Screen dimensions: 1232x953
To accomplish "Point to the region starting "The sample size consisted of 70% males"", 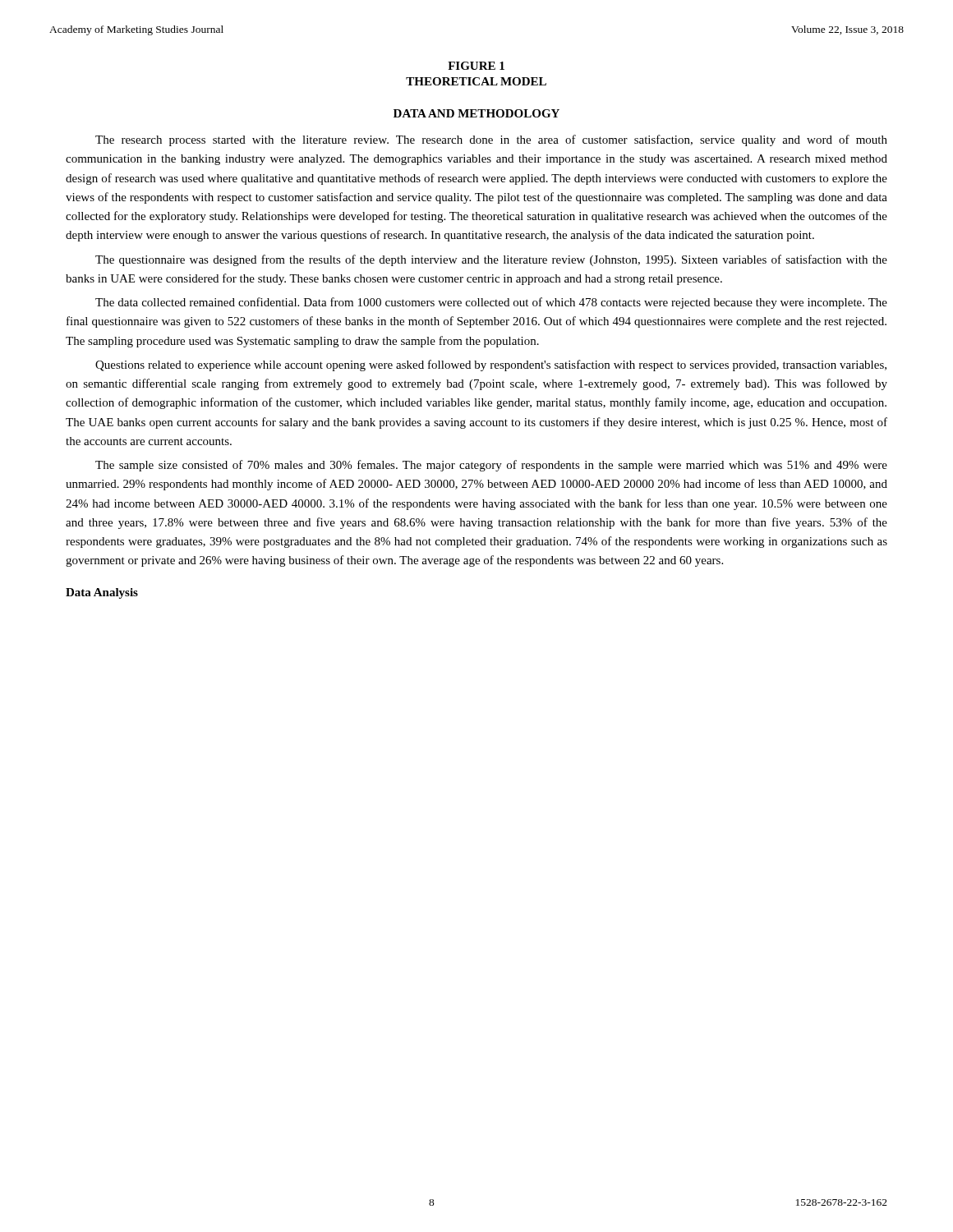I will tap(476, 513).
